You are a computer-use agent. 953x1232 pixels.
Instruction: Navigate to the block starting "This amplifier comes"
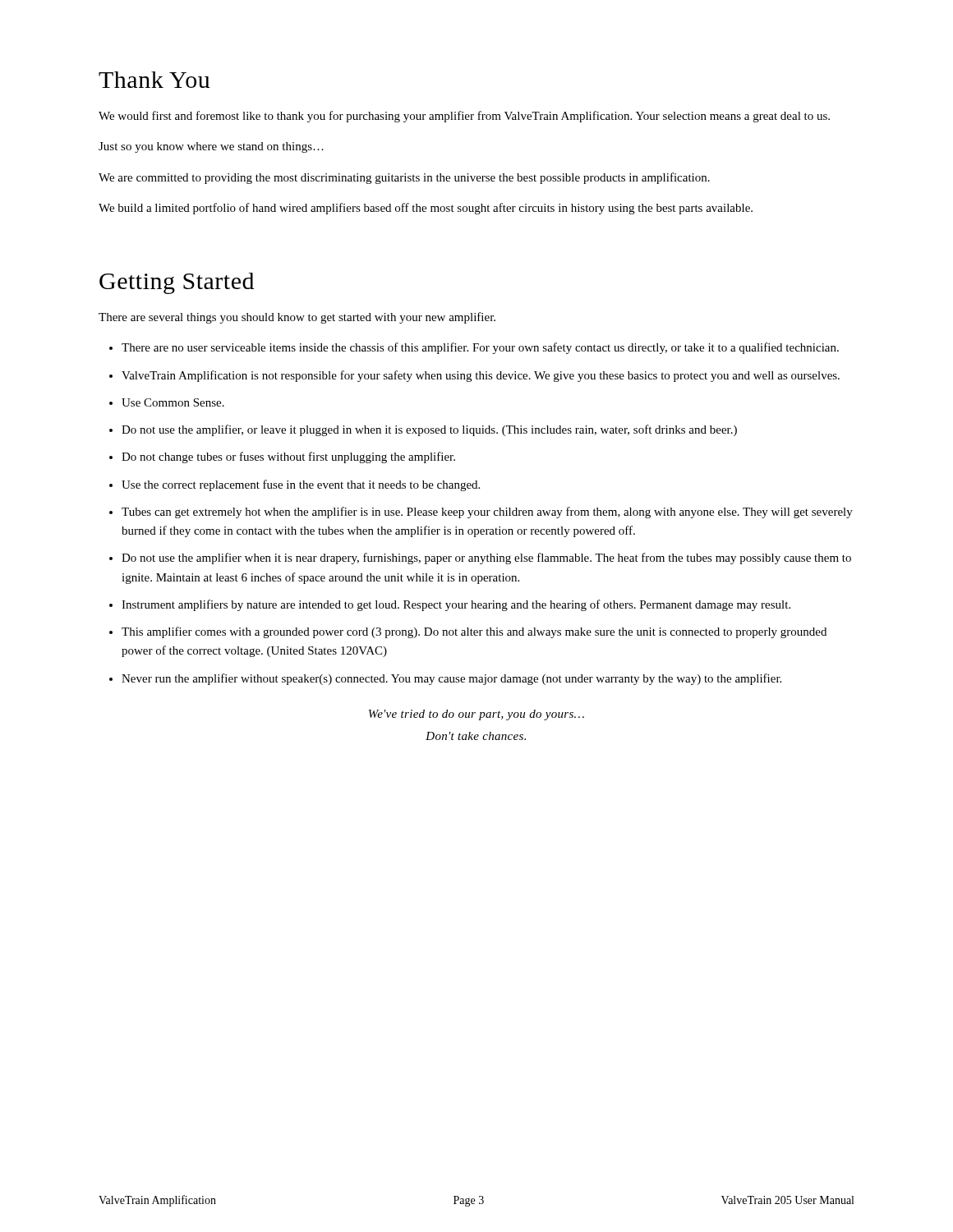(474, 641)
